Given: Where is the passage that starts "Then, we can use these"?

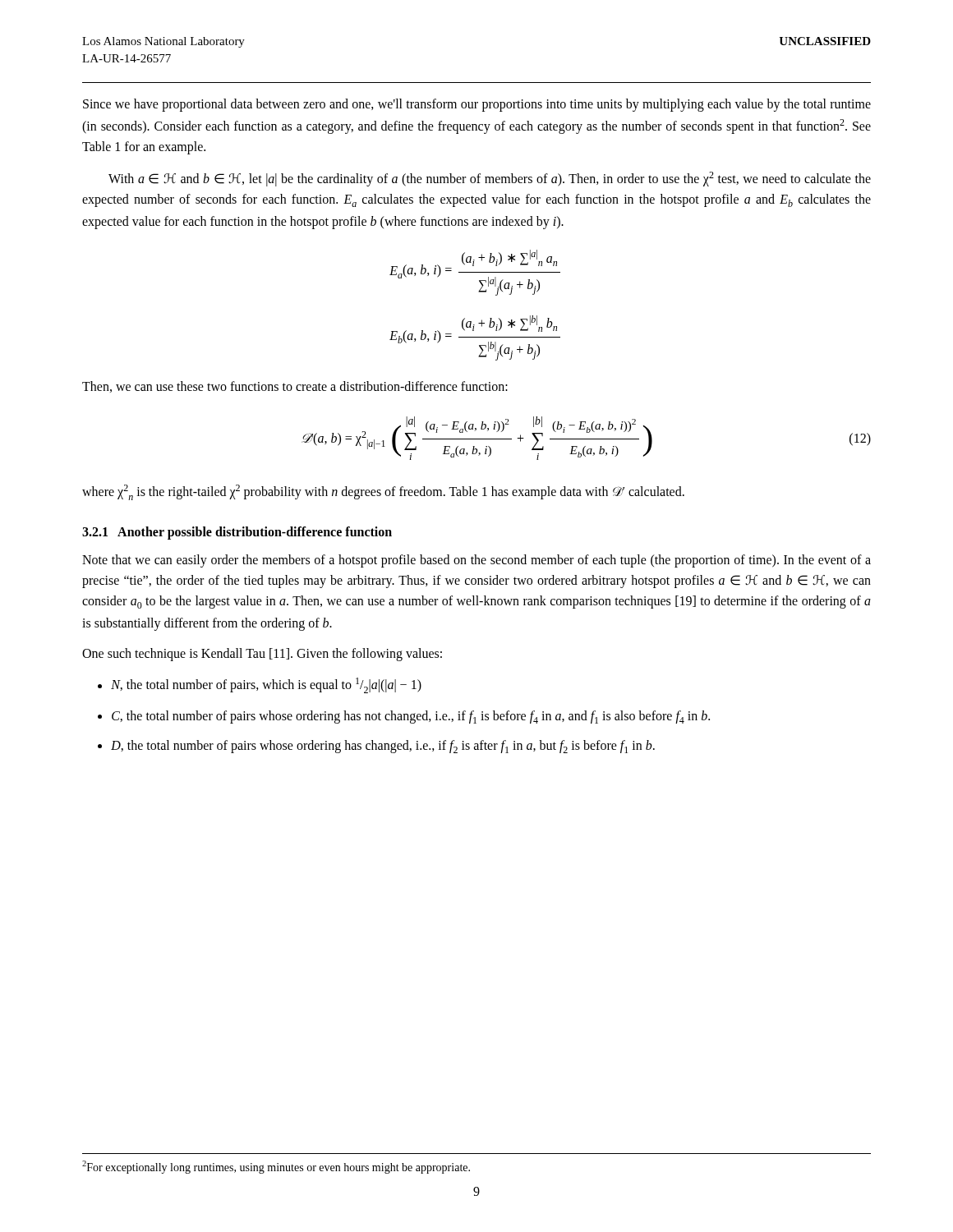Looking at the screenshot, I should click(476, 387).
